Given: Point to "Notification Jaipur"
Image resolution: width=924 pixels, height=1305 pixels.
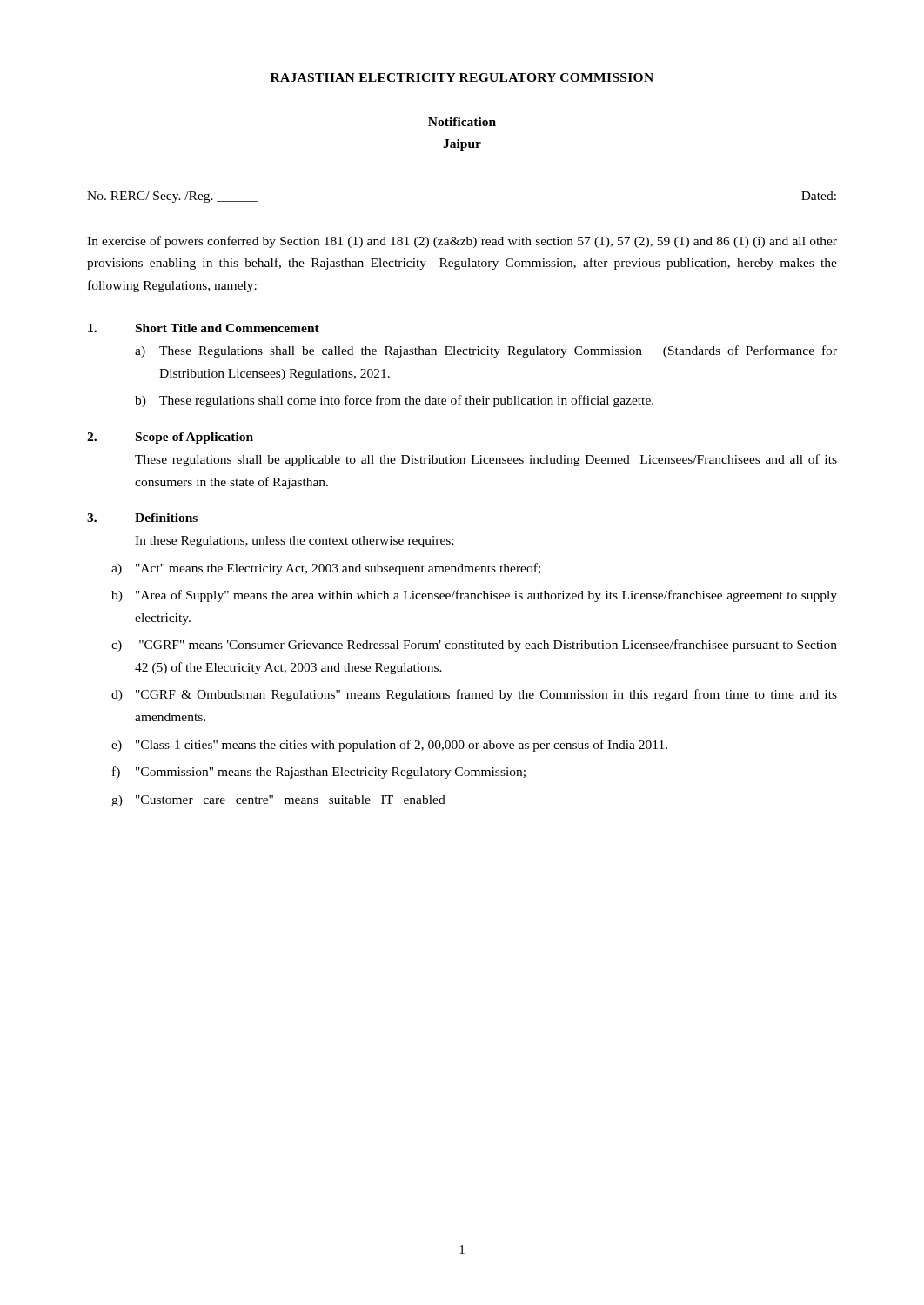Looking at the screenshot, I should click(462, 132).
